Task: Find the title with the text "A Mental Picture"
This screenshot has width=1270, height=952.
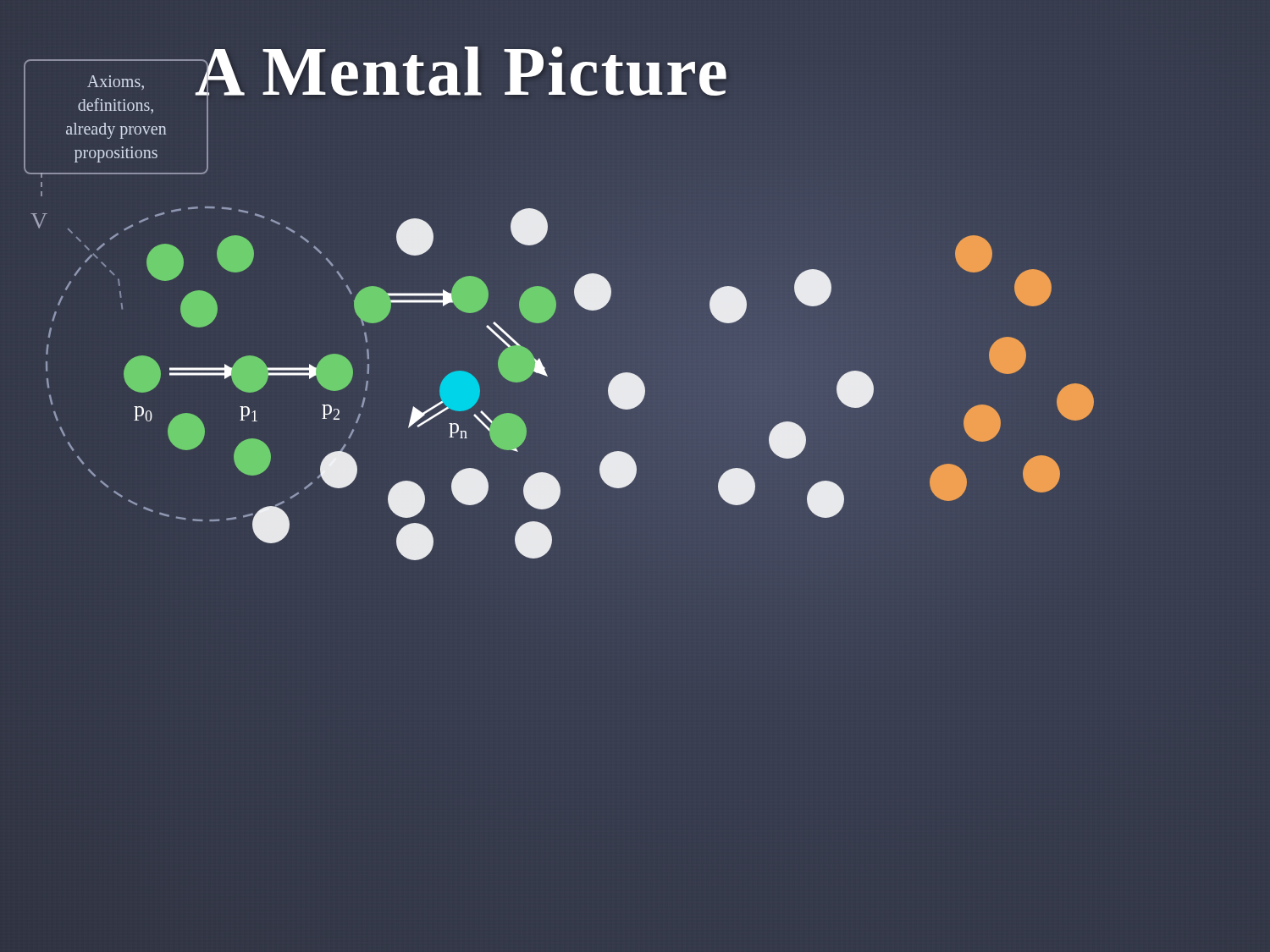Action: click(462, 72)
